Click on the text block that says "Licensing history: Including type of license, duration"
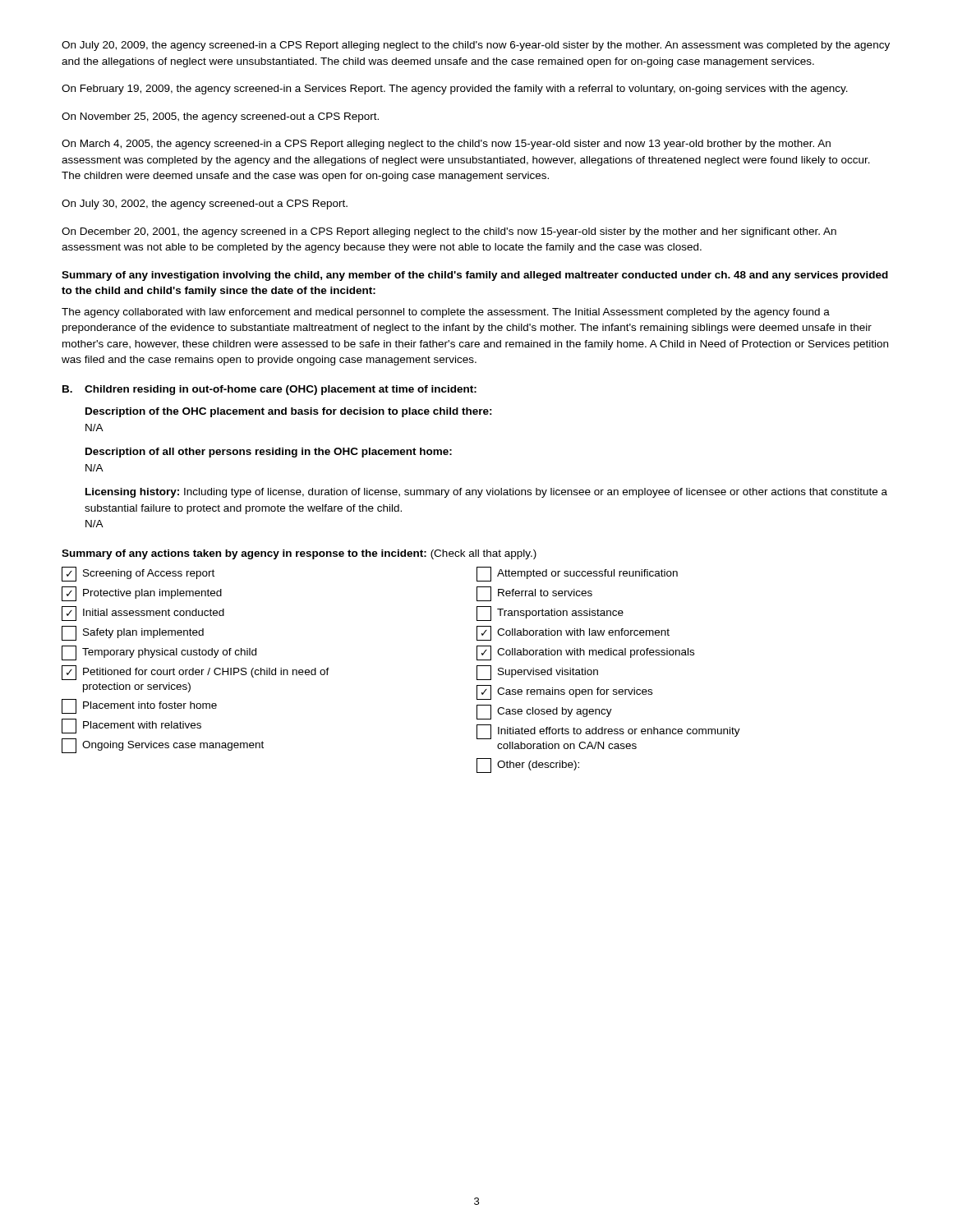Screen dimensions: 1232x953 click(486, 493)
